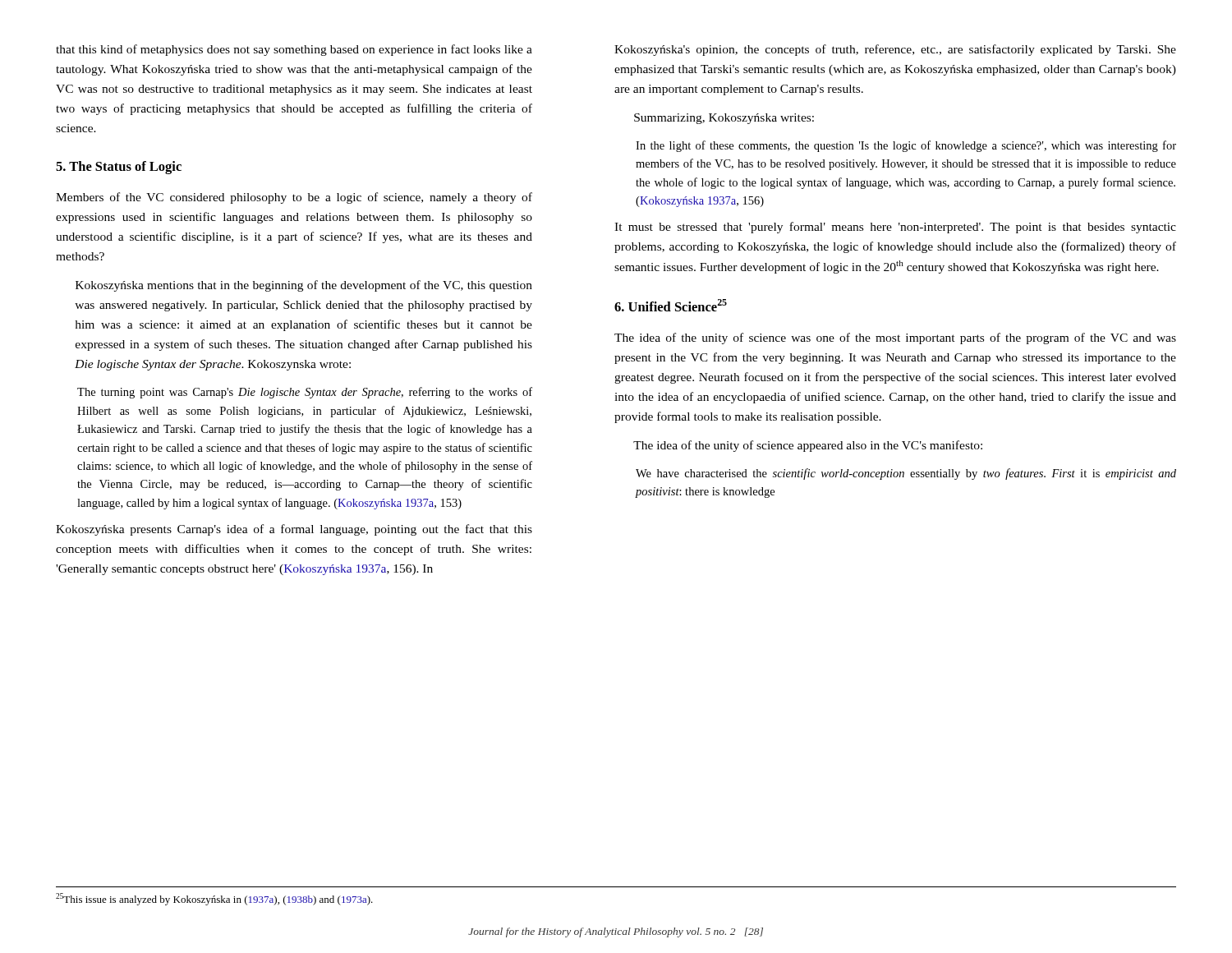
Task: Point to the block starting "Kokoszyńska's opinion, the concepts of"
Action: 895,69
